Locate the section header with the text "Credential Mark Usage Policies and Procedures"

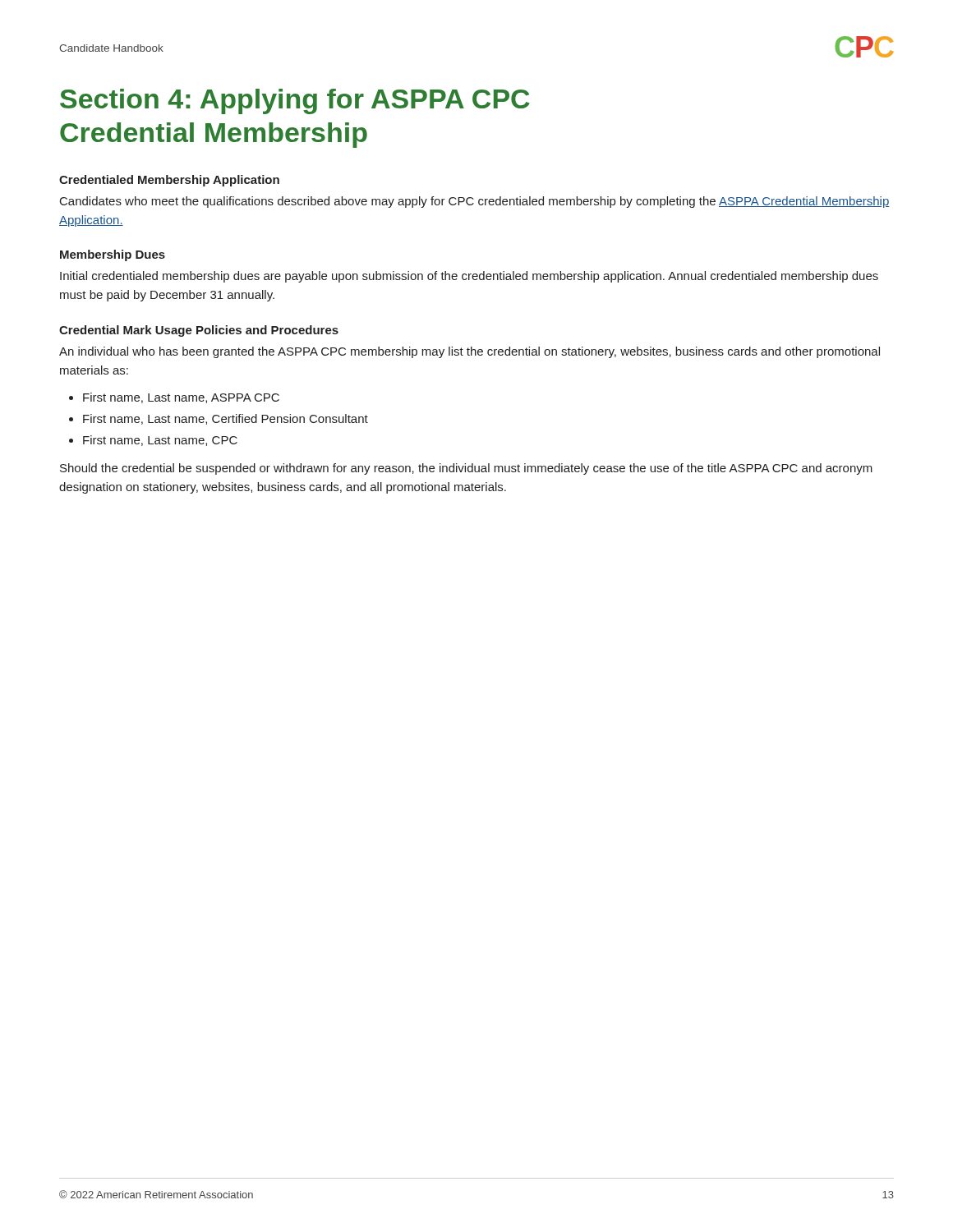coord(199,329)
